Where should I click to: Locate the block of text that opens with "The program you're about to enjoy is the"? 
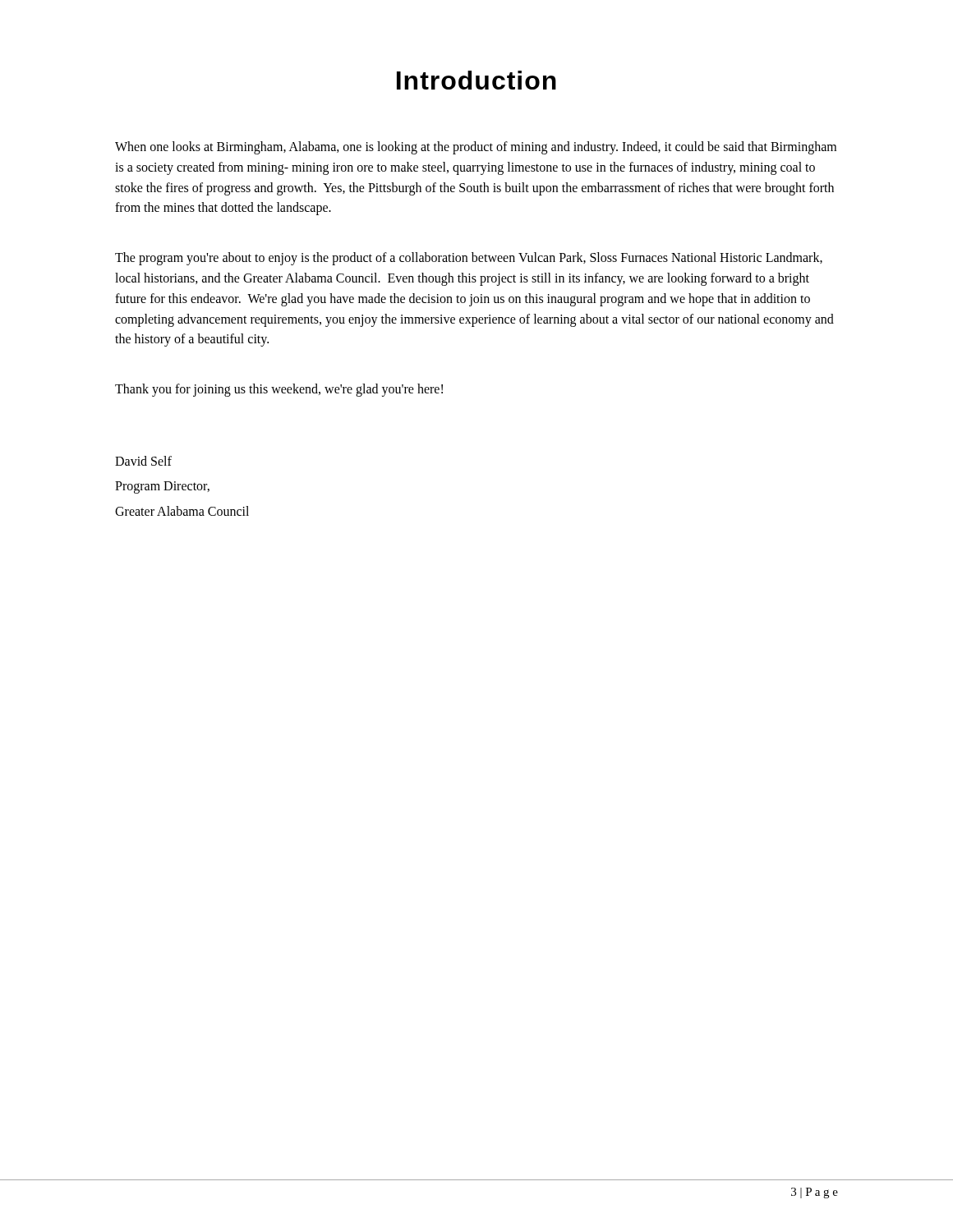point(474,298)
